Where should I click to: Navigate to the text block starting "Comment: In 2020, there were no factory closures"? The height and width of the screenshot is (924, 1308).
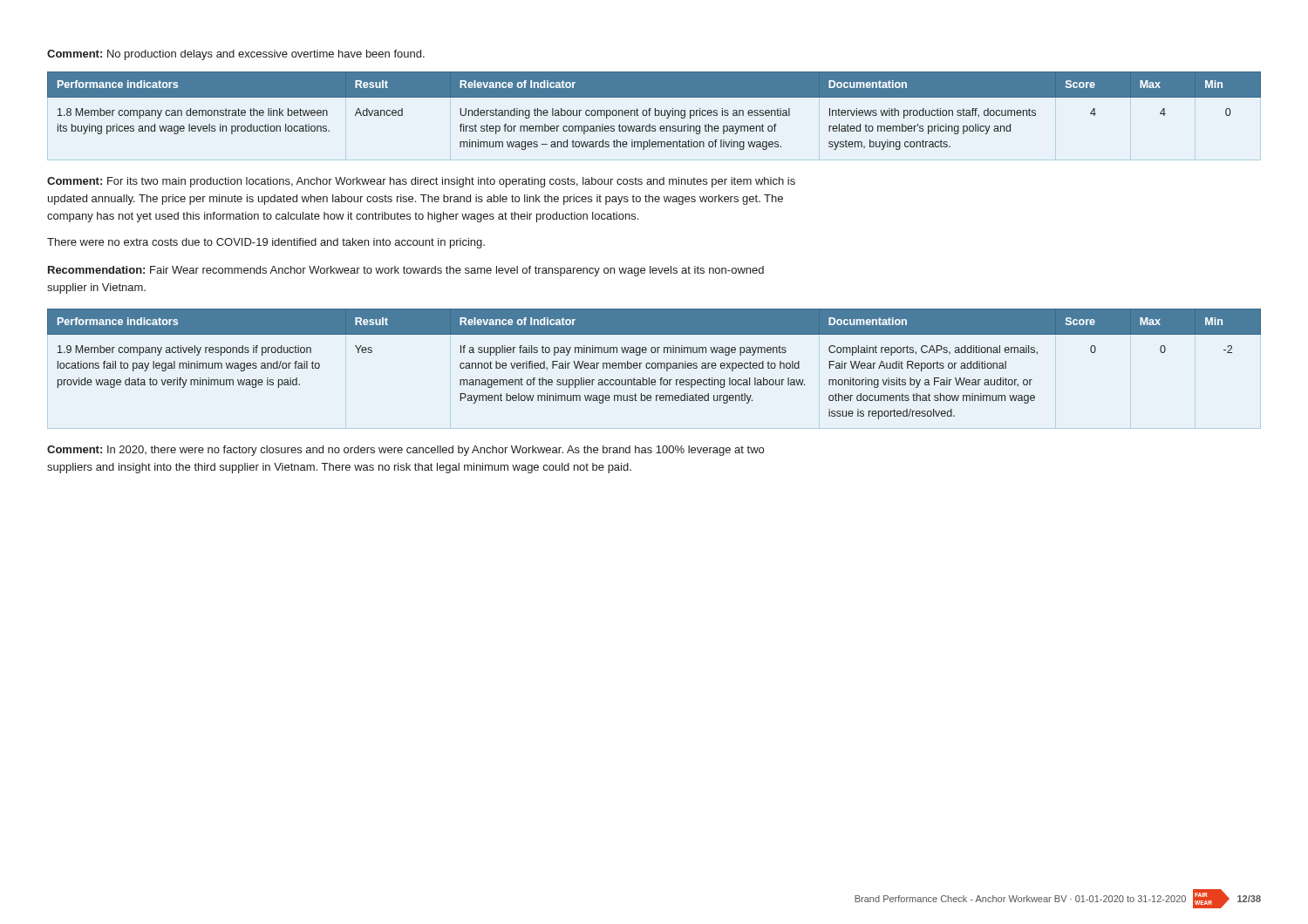[406, 458]
